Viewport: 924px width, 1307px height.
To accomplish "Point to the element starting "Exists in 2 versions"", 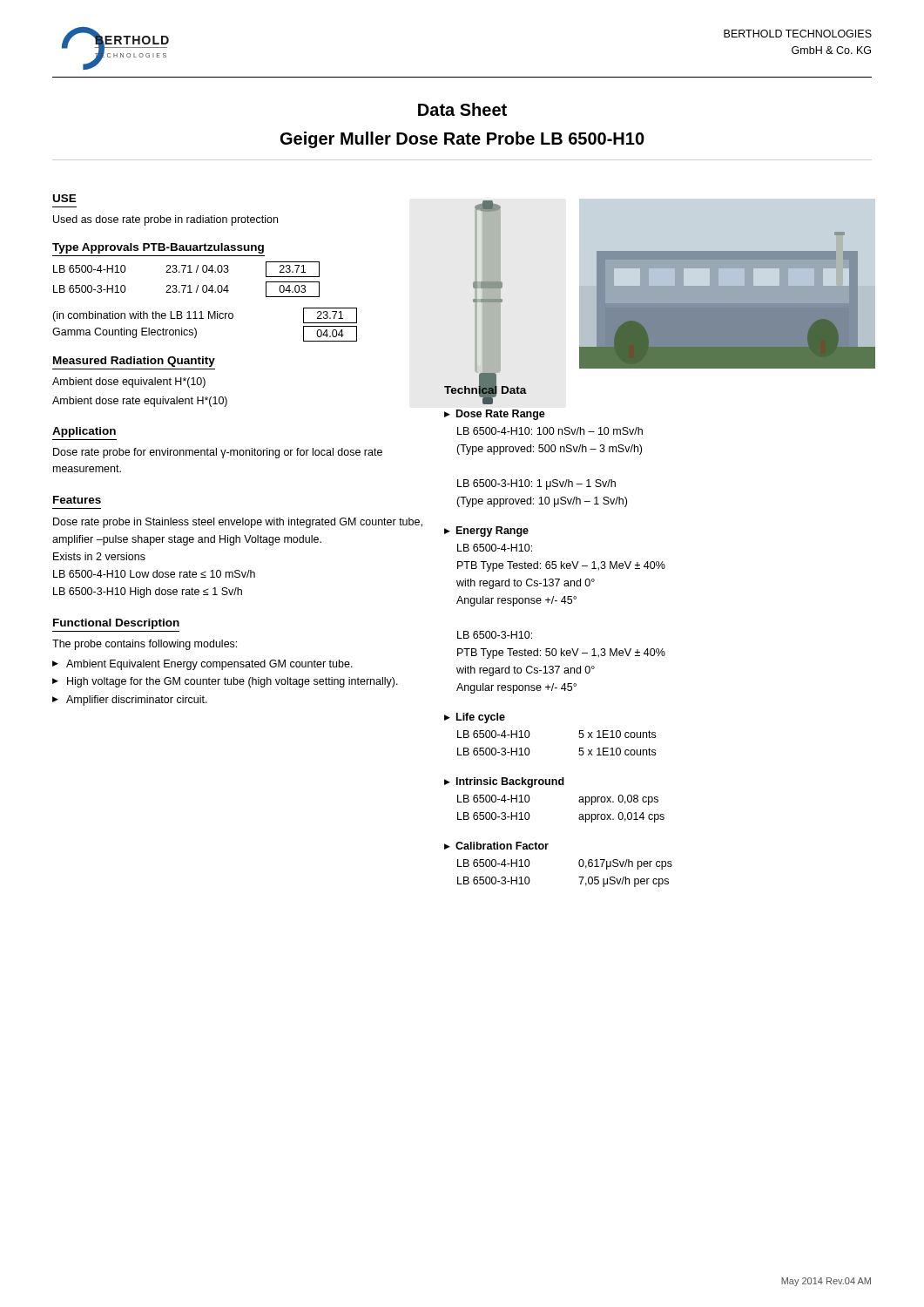I will pos(99,557).
